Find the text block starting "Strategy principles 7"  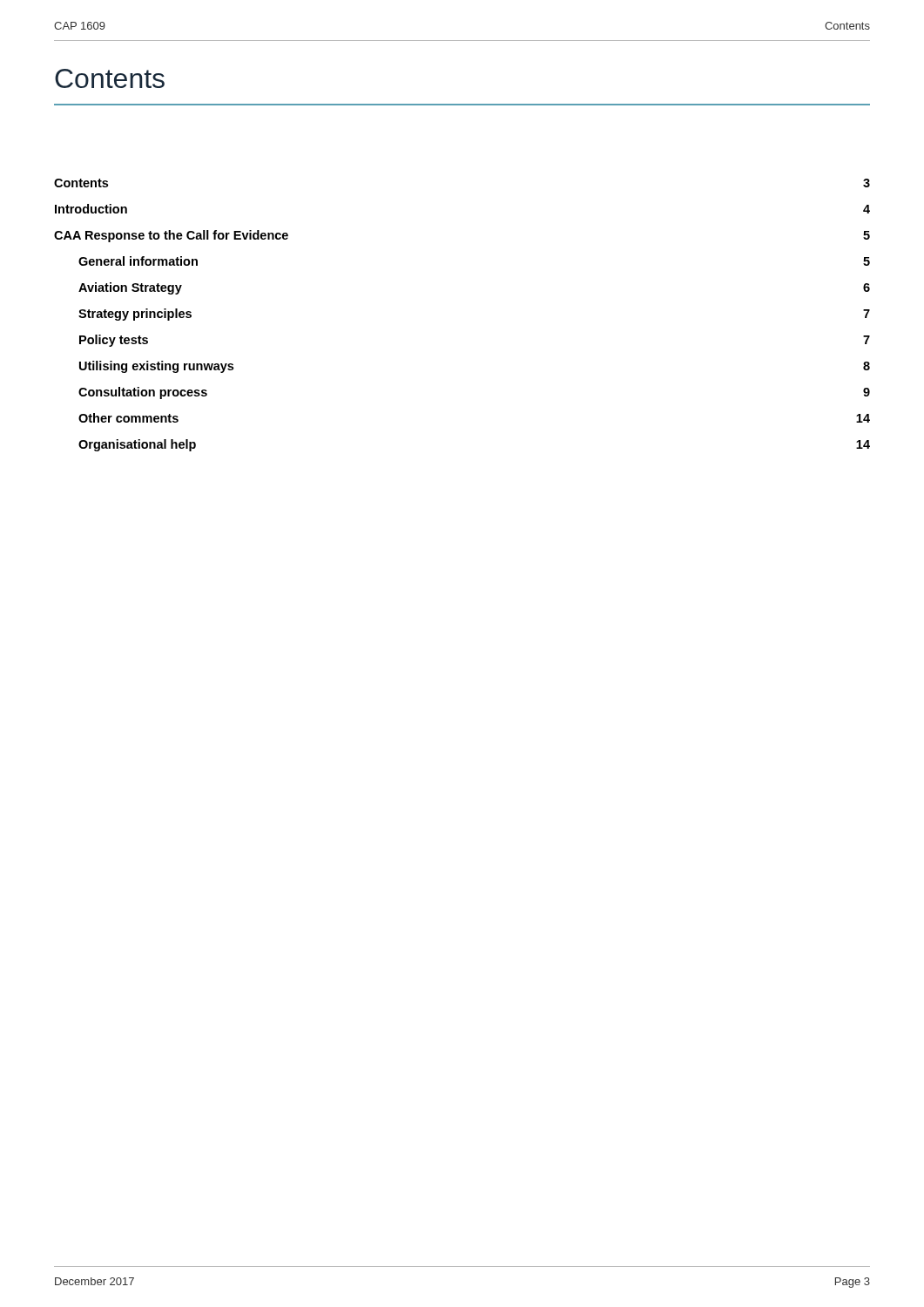[x=138, y=314]
